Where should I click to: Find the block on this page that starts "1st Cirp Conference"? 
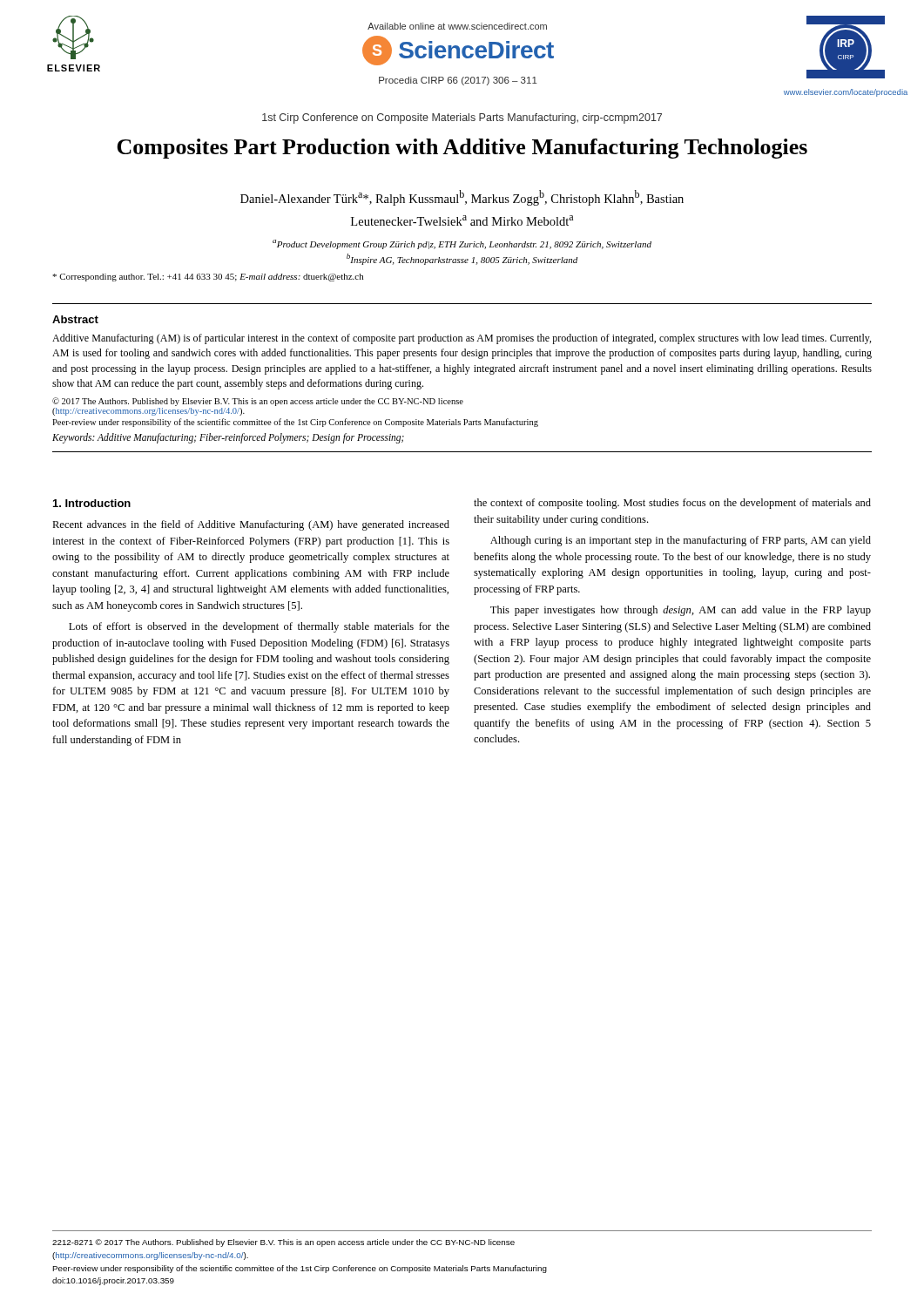coord(462,118)
